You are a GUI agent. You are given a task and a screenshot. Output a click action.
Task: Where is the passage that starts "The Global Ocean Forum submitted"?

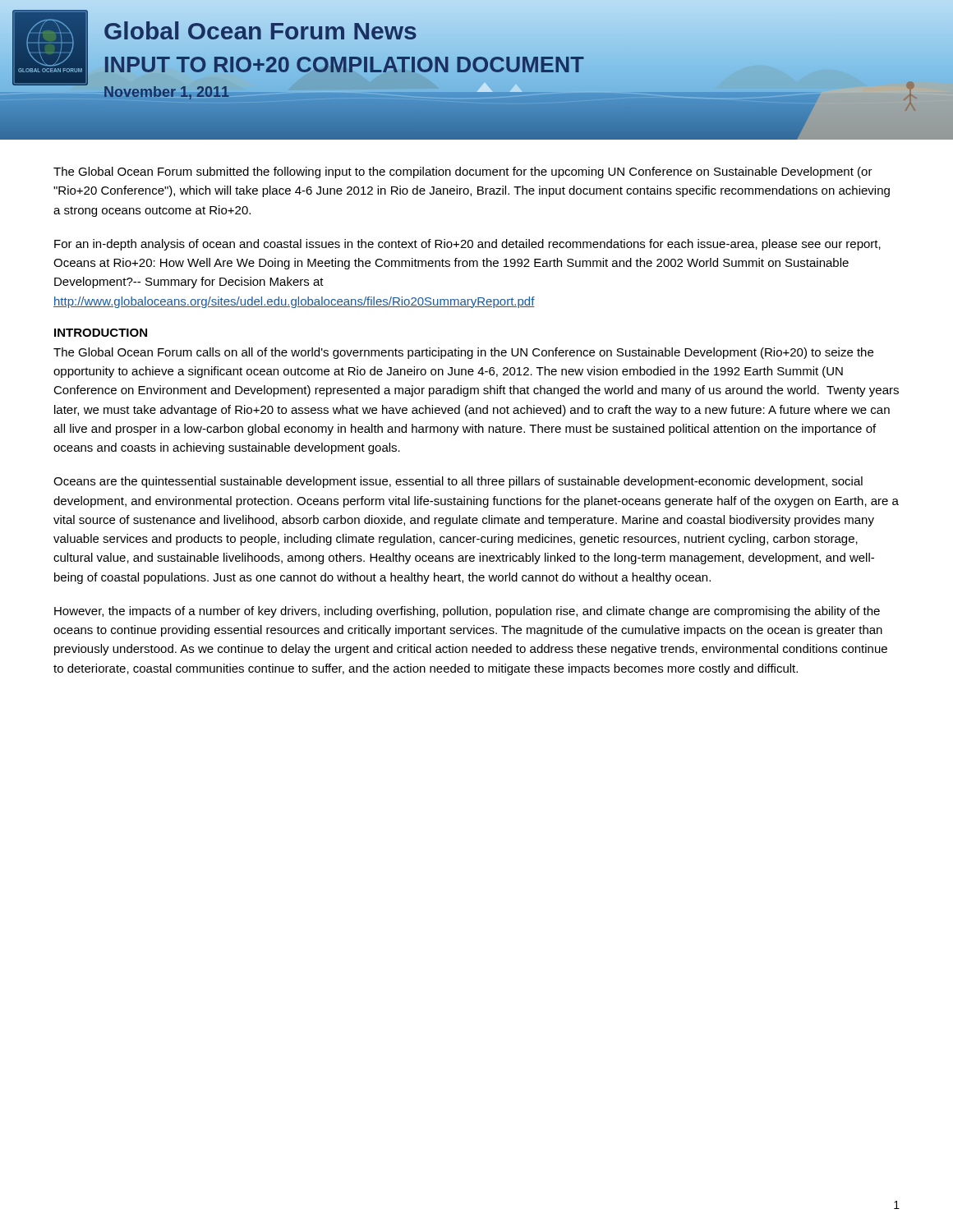pos(472,190)
